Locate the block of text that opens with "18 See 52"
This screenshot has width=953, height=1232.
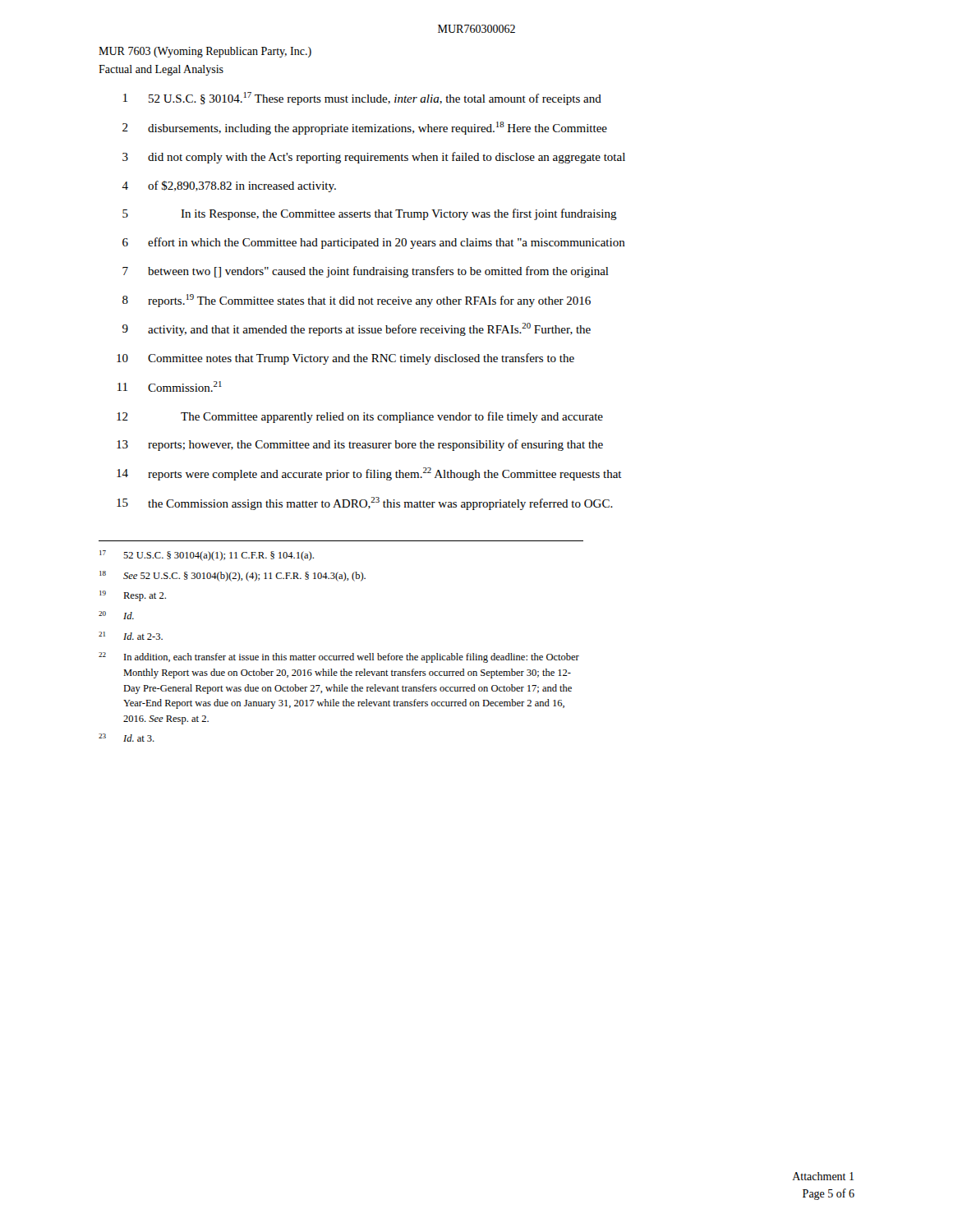341,576
